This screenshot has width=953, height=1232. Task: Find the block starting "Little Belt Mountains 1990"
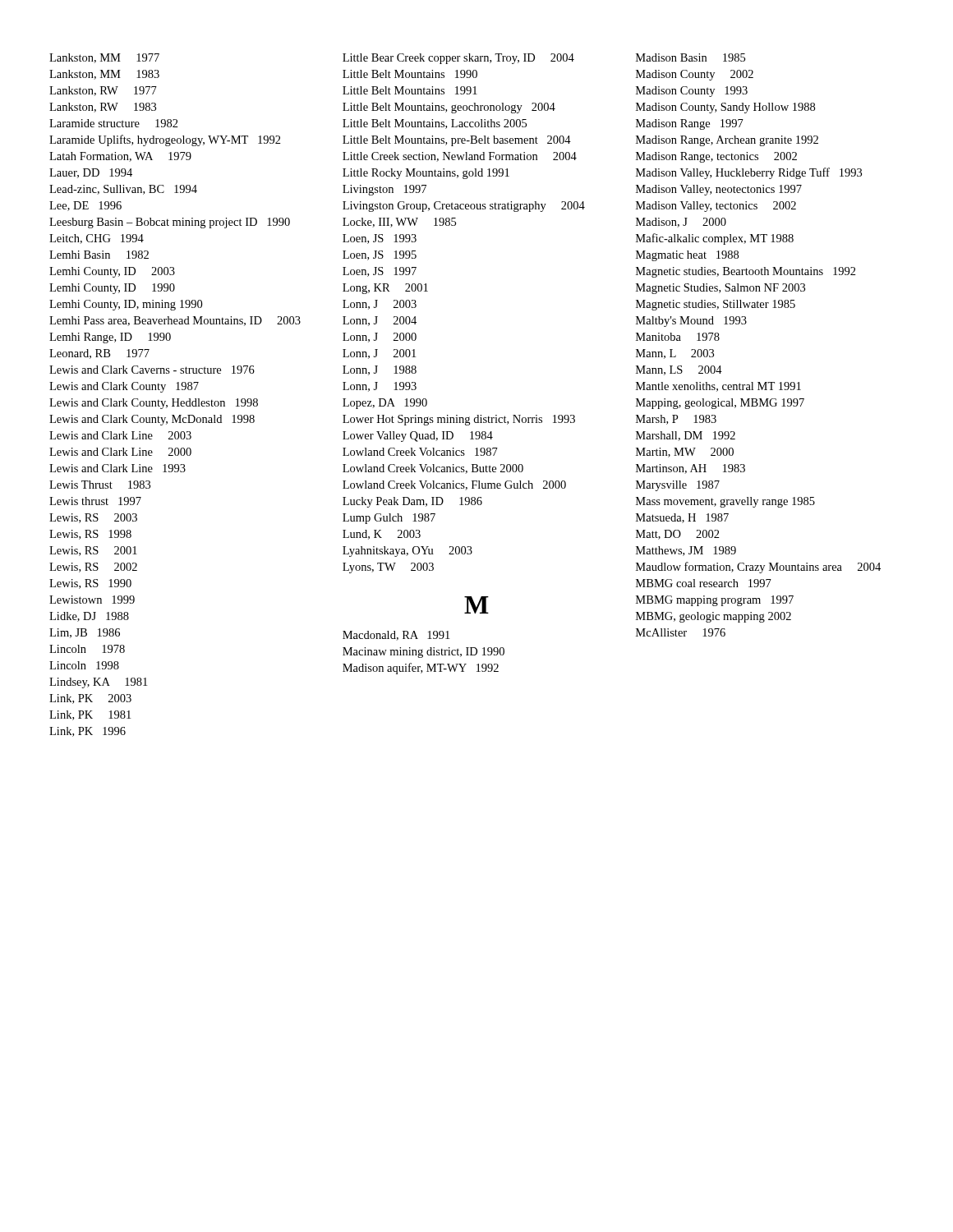tap(410, 74)
